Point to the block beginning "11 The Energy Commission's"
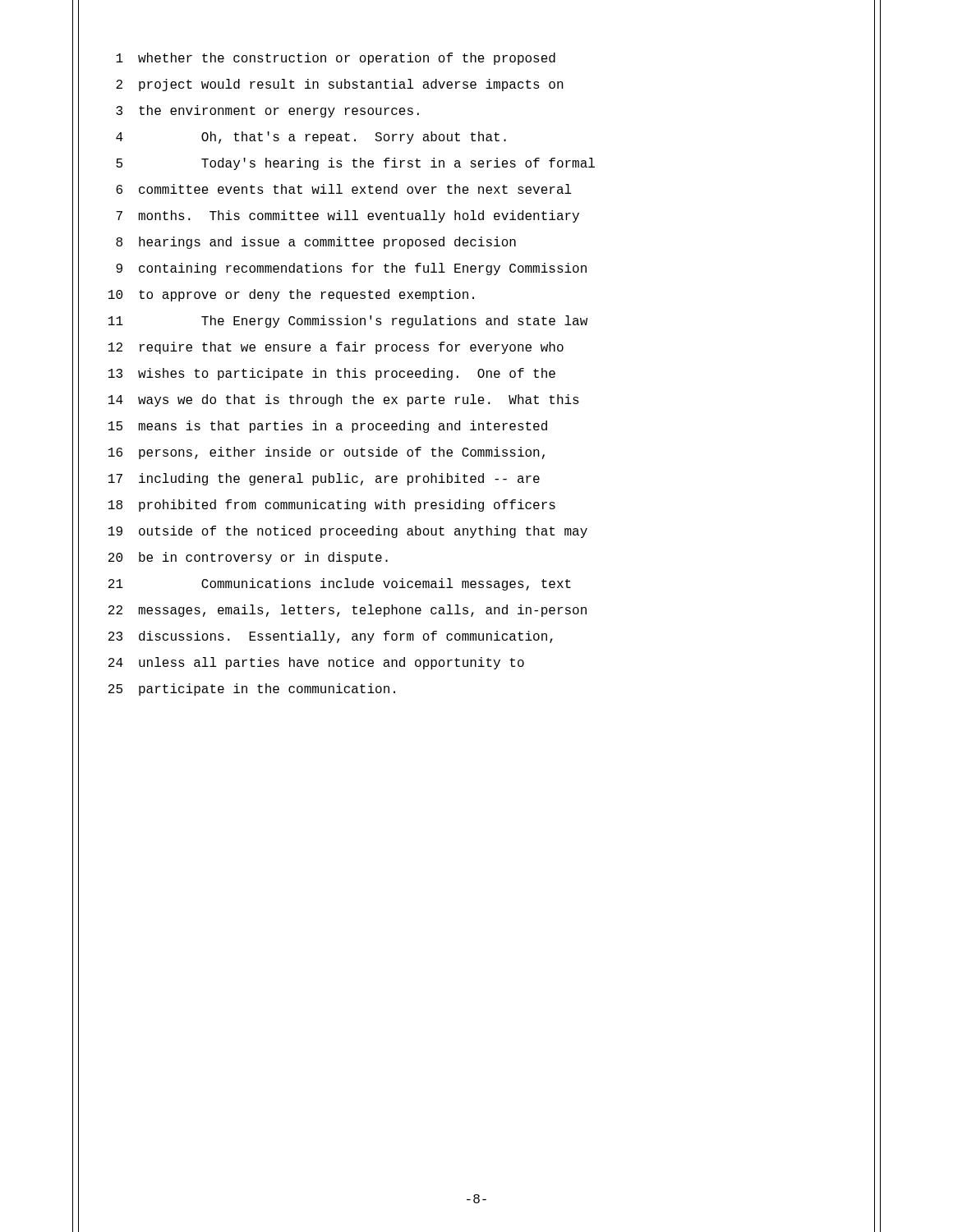953x1232 pixels. tap(476, 322)
